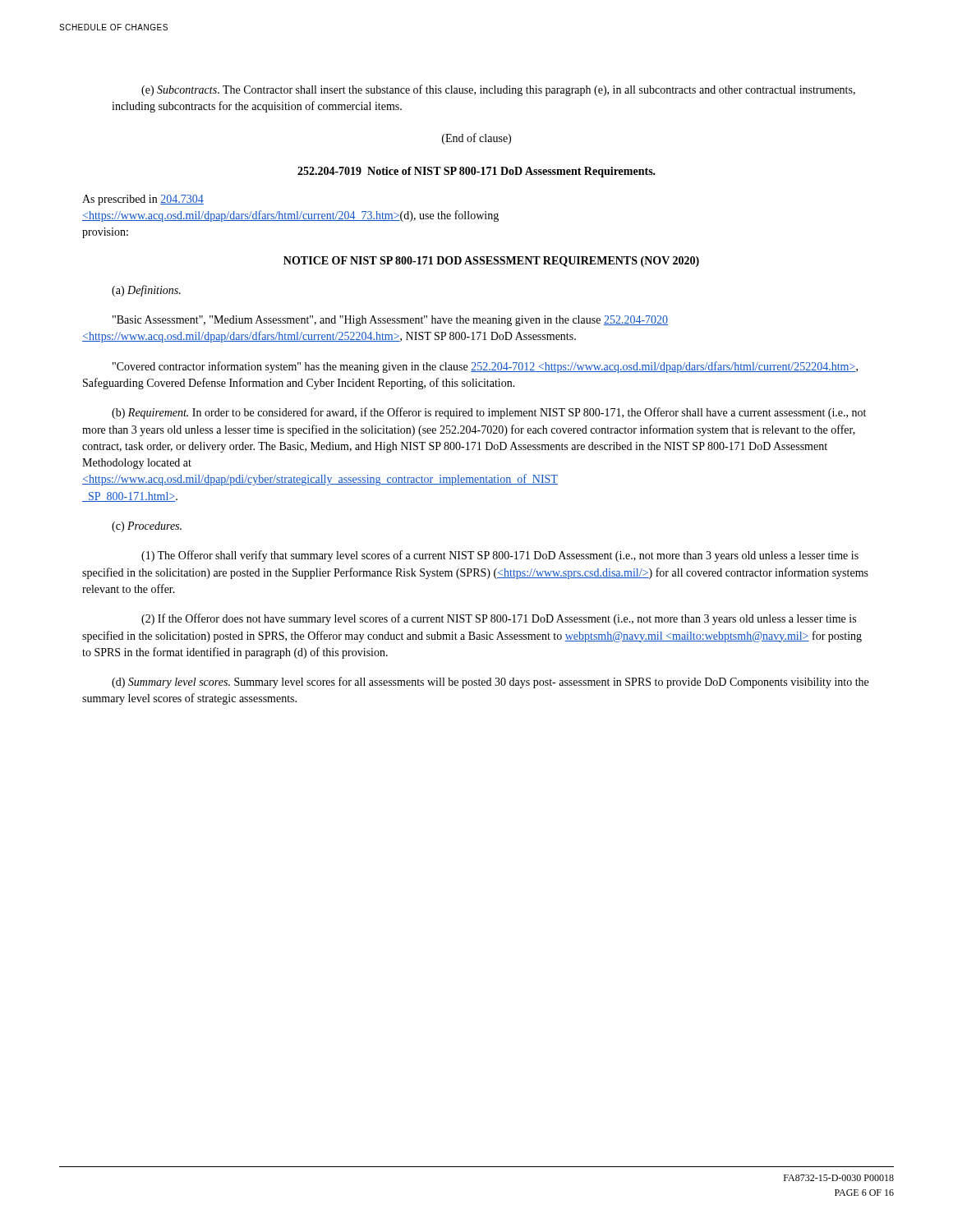Click on the title containing "NOTICE OF NIST"

point(491,261)
